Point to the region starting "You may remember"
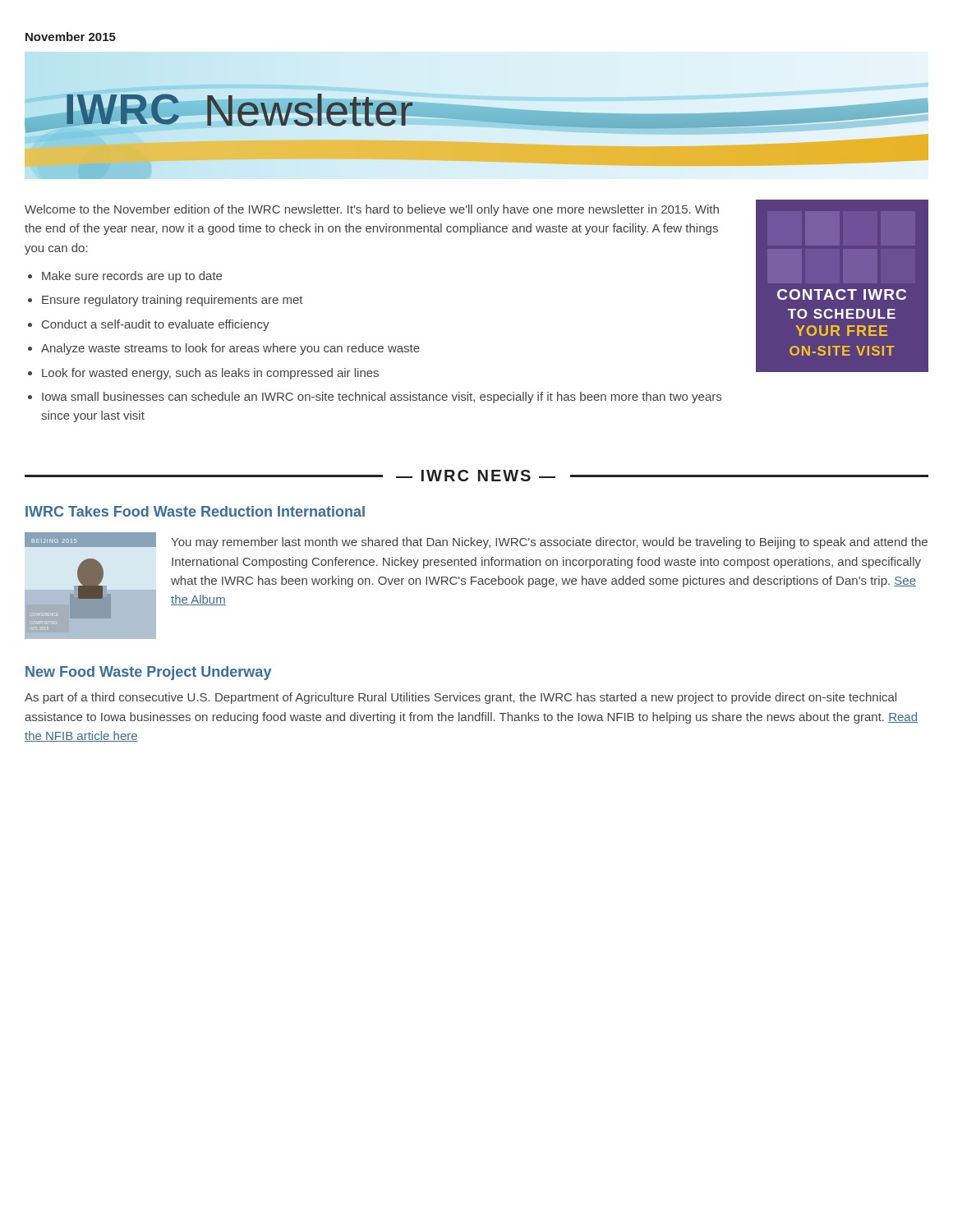 point(549,571)
